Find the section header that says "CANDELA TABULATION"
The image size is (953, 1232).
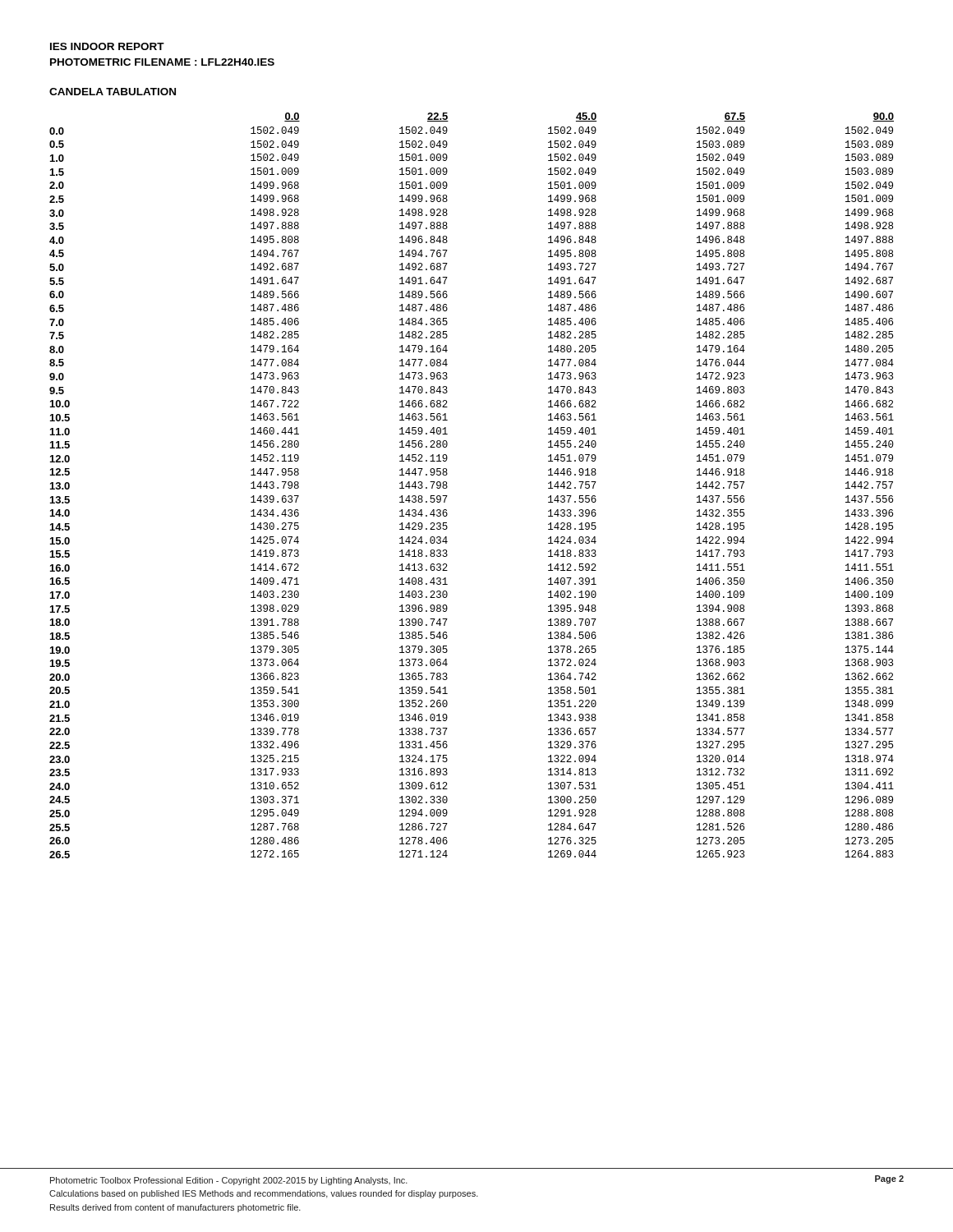click(113, 91)
